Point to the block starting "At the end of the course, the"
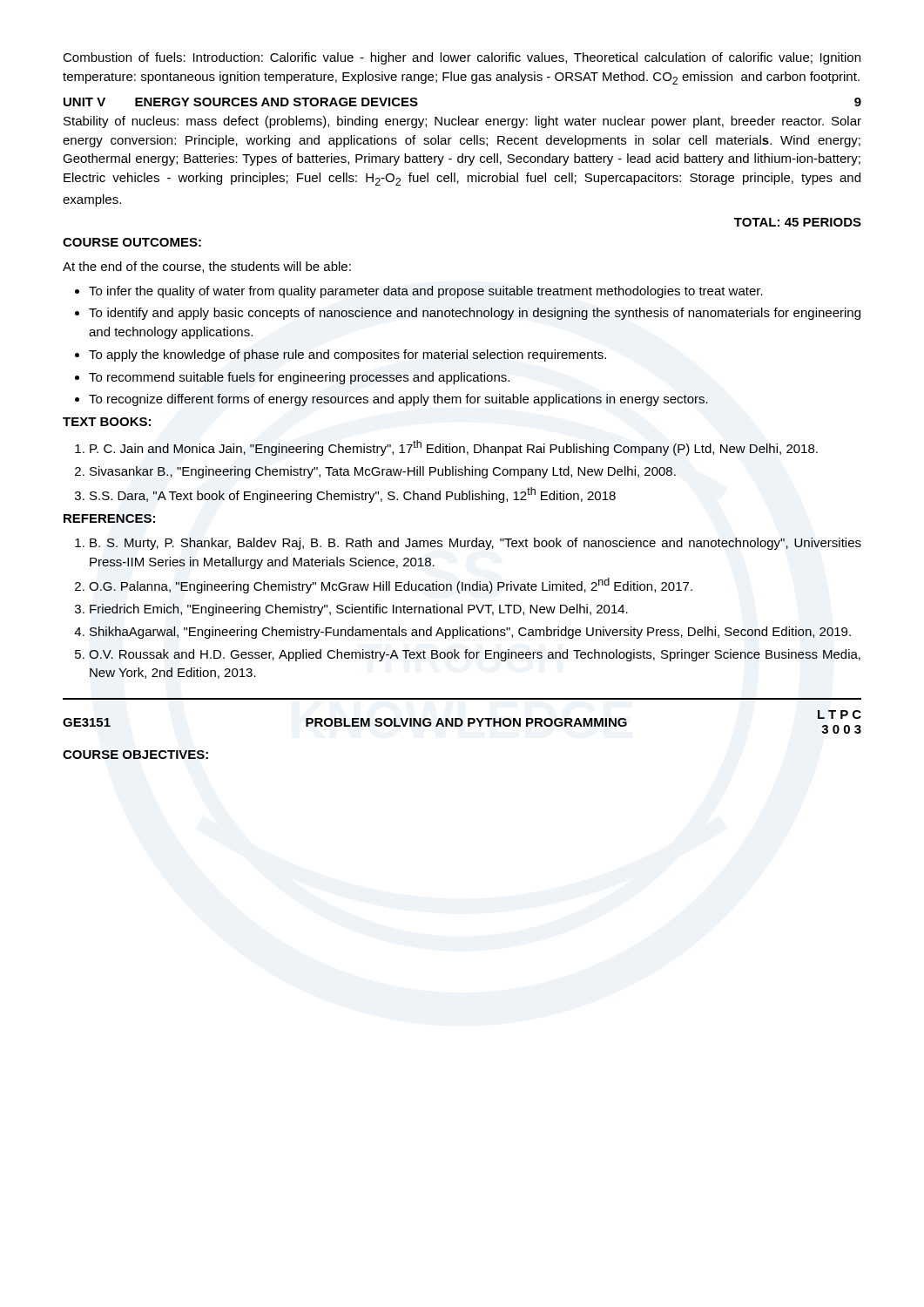This screenshot has width=924, height=1307. click(x=207, y=267)
